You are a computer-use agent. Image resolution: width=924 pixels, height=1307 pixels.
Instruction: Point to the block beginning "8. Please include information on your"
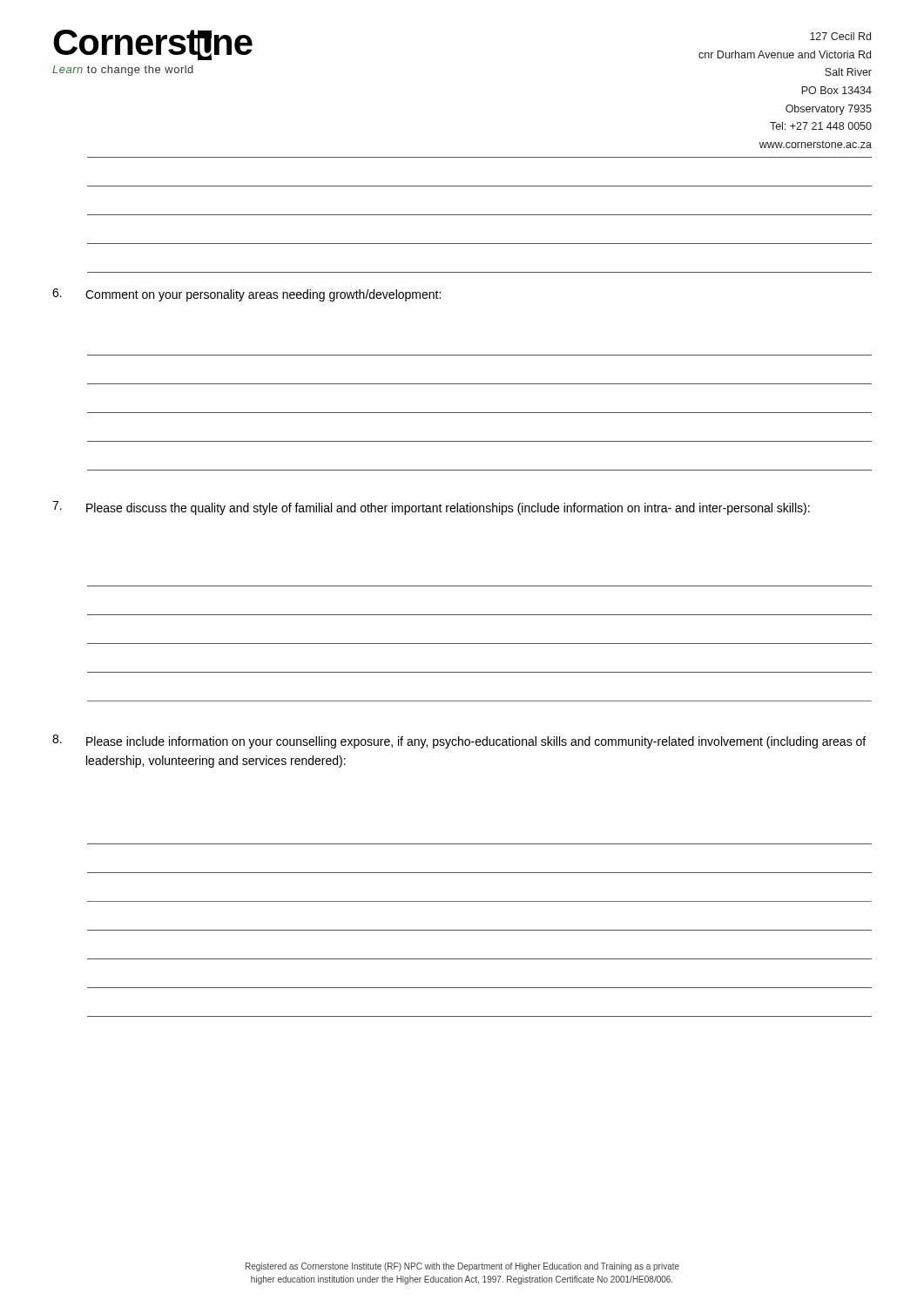(462, 751)
